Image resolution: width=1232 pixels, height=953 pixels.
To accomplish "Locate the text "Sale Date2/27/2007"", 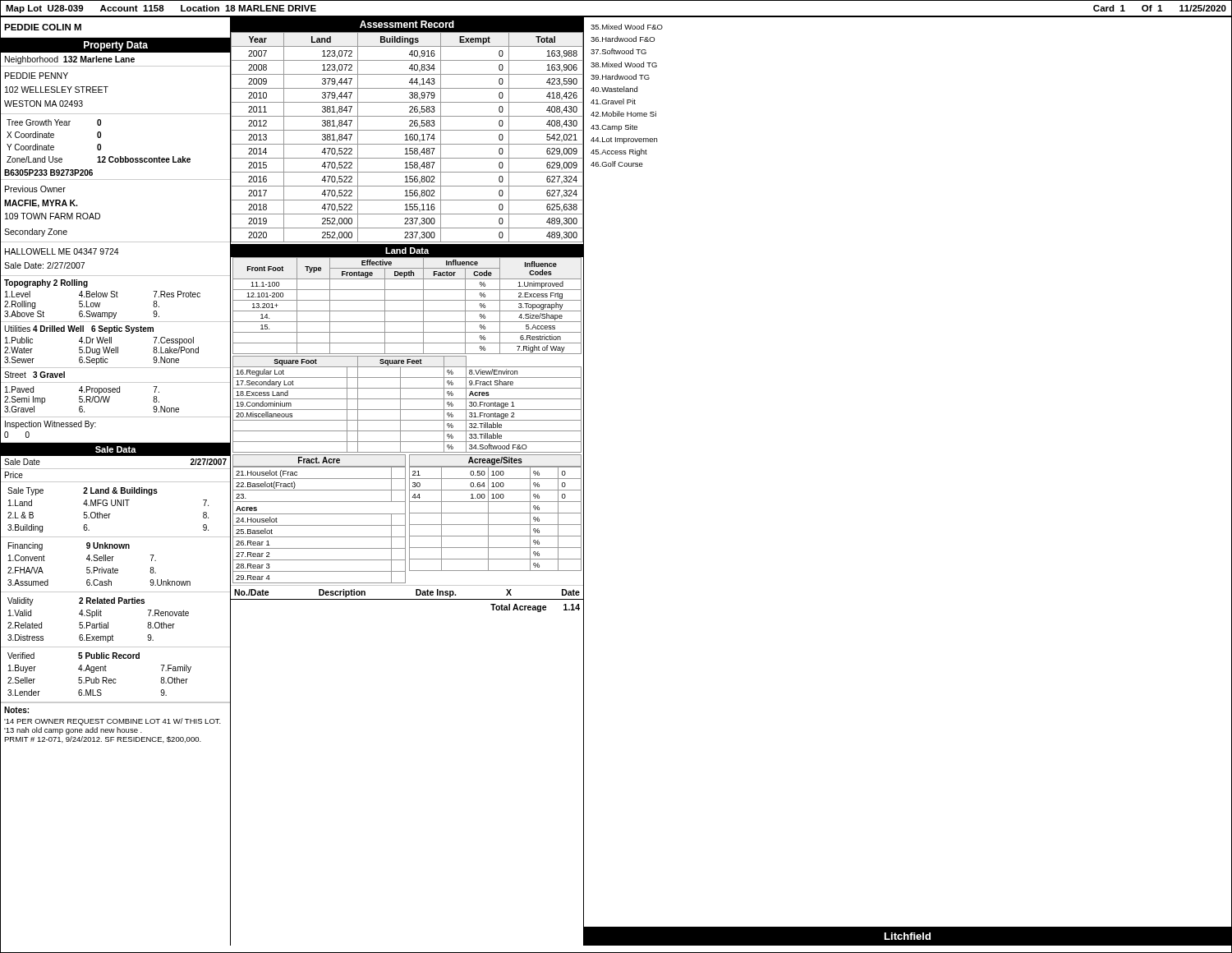I will click(x=115, y=462).
